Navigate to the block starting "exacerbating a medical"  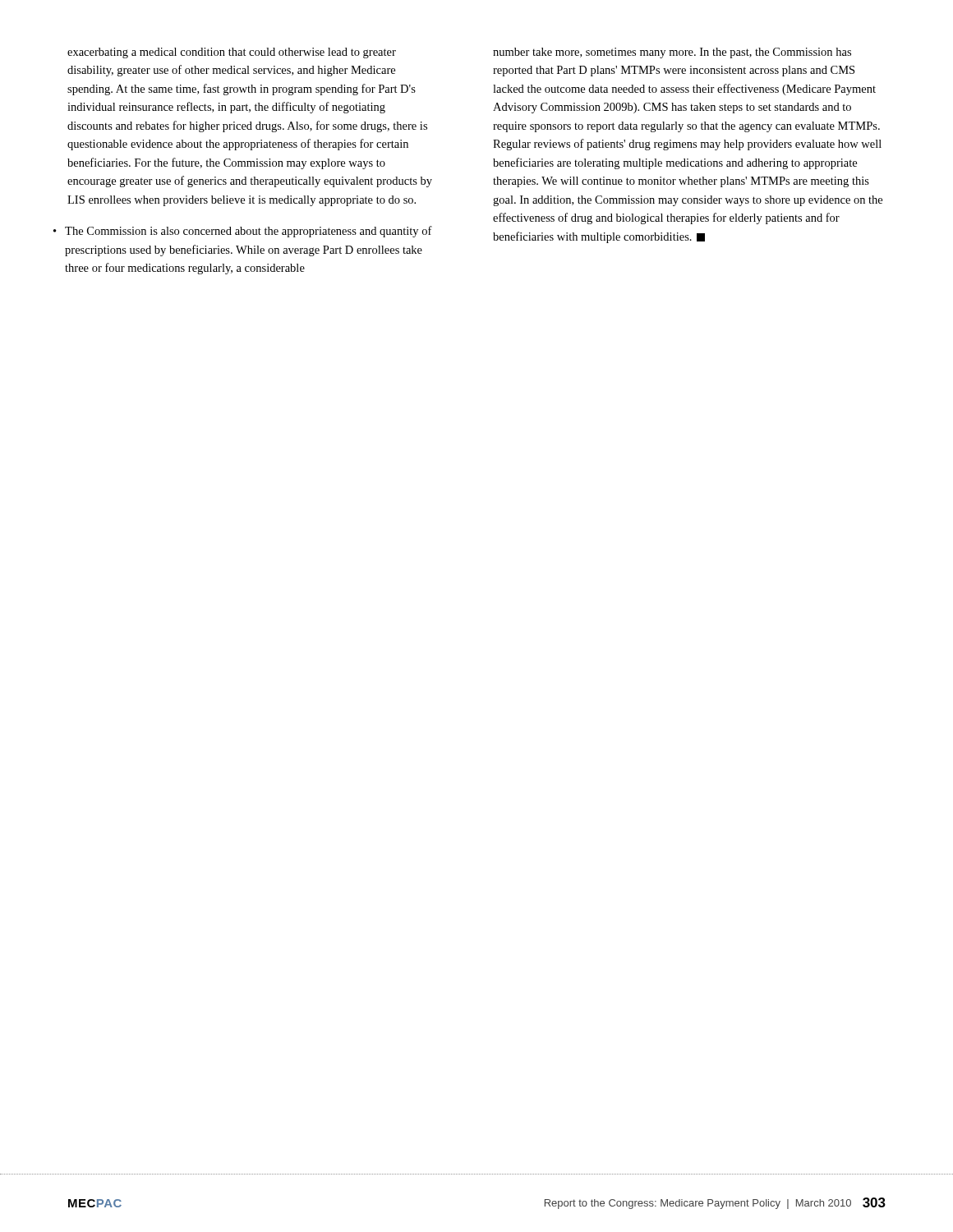[x=250, y=126]
